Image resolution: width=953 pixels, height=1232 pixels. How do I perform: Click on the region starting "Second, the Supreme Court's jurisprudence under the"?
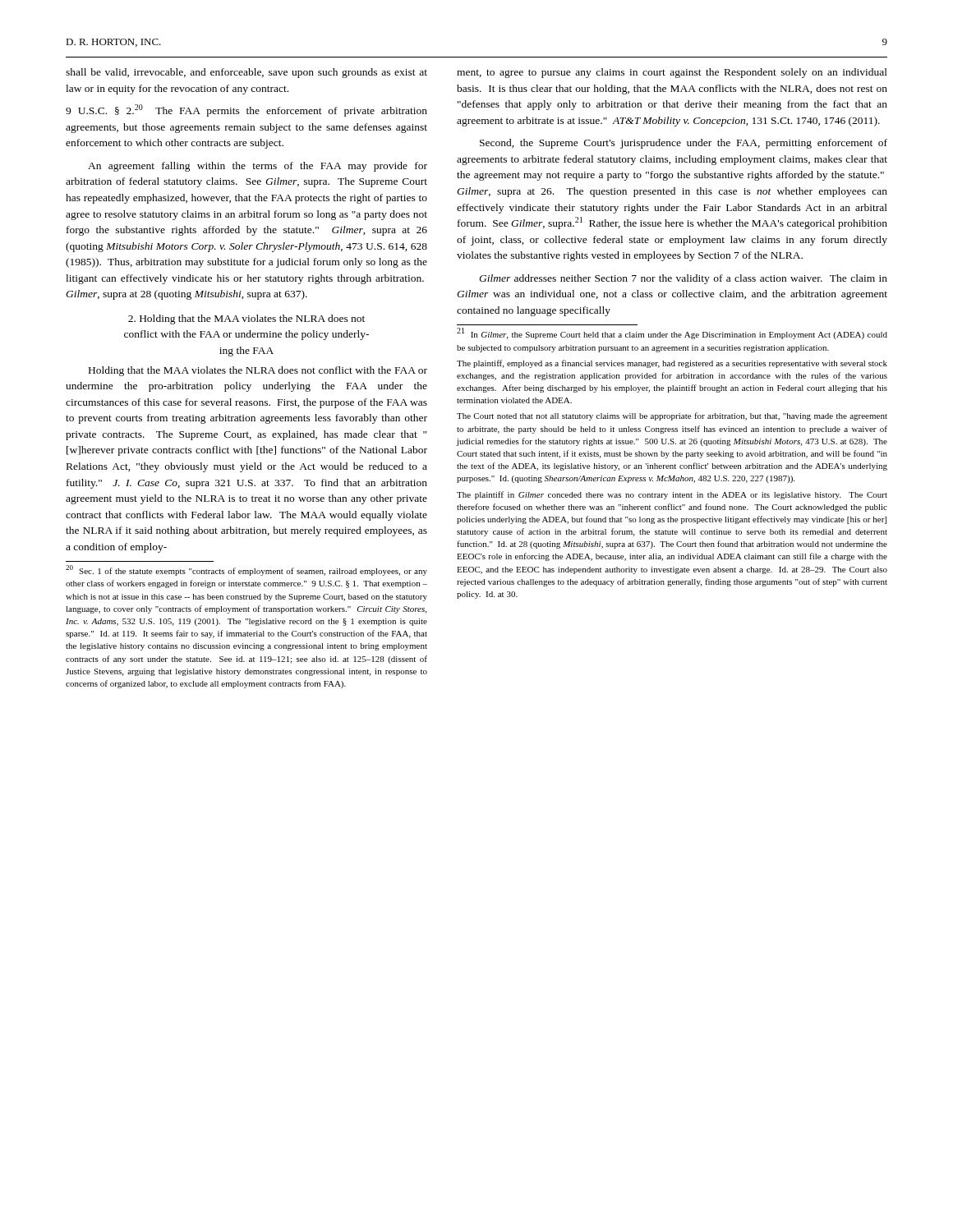click(x=672, y=199)
